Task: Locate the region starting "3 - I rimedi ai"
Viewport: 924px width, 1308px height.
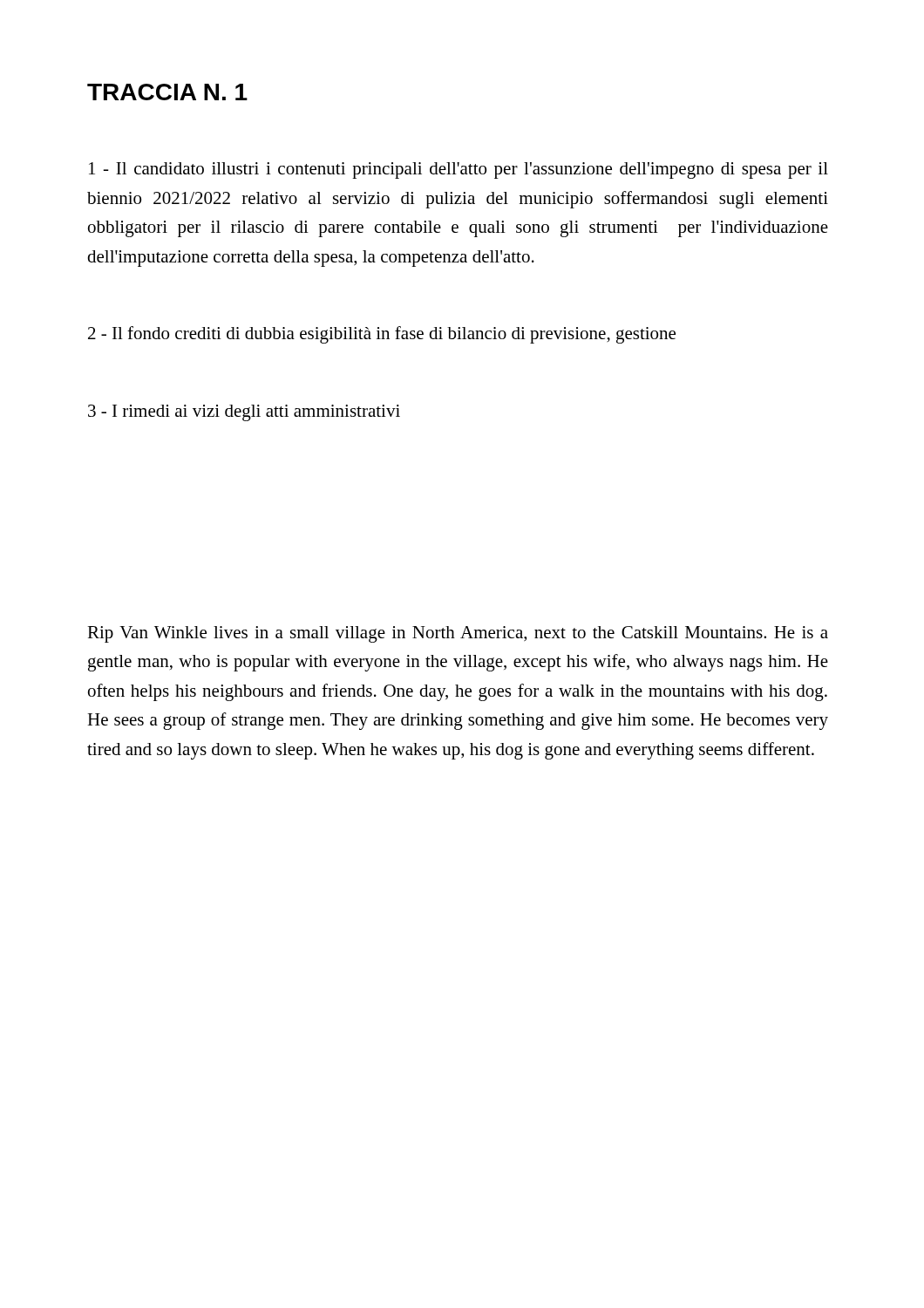Action: (244, 411)
